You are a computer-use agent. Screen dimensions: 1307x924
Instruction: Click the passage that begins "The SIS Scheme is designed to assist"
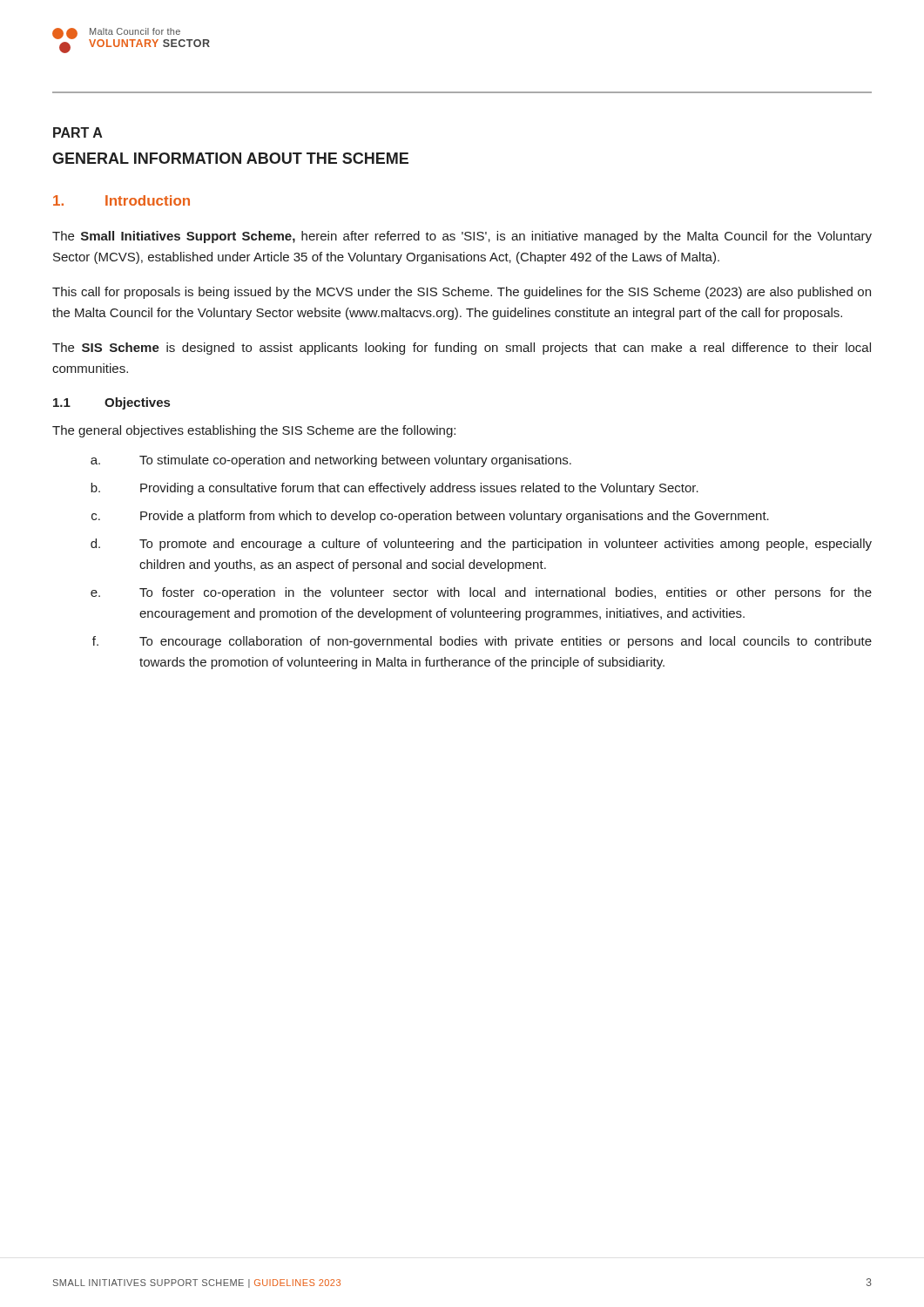click(x=462, y=358)
